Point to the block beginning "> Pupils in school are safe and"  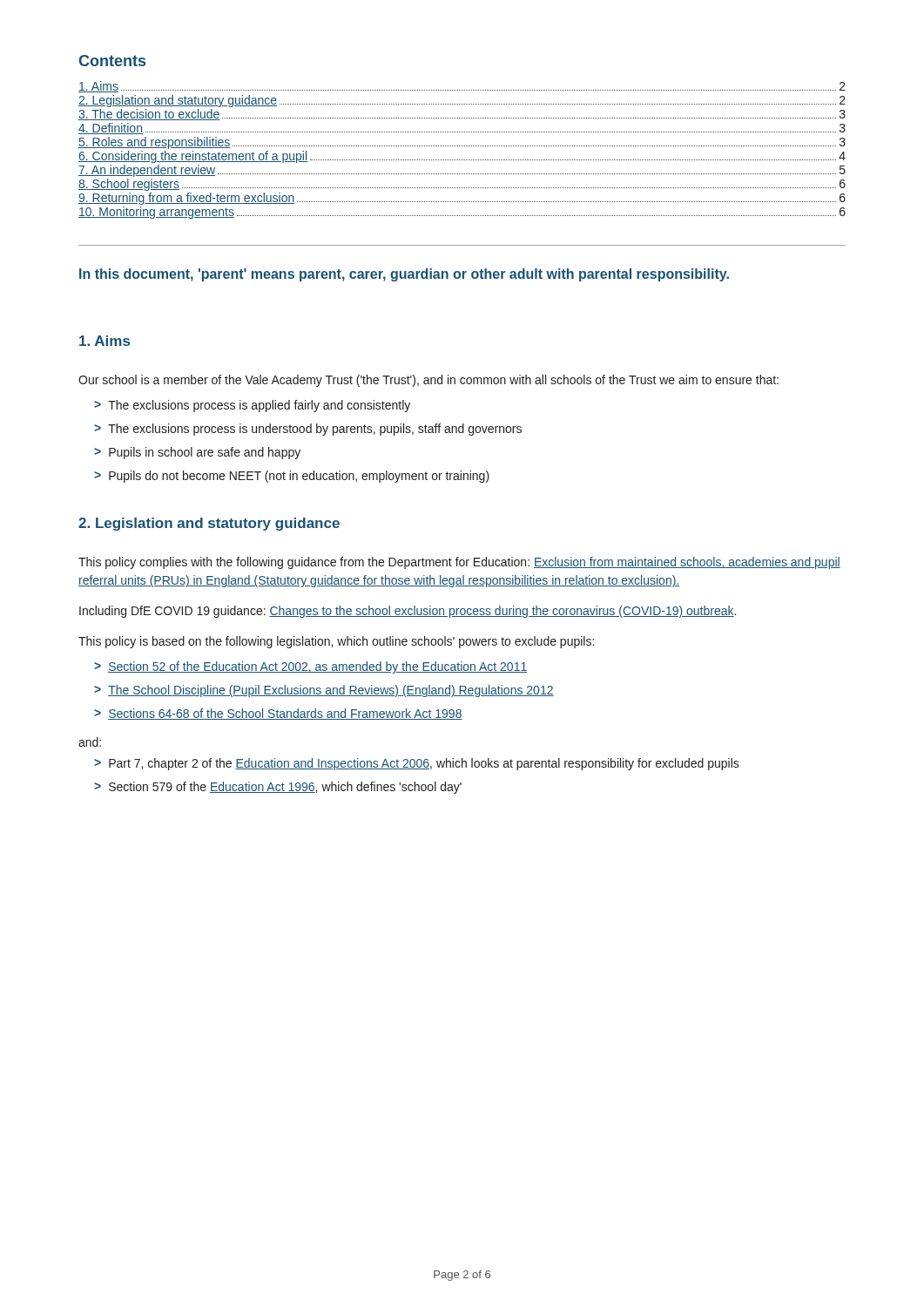(197, 453)
